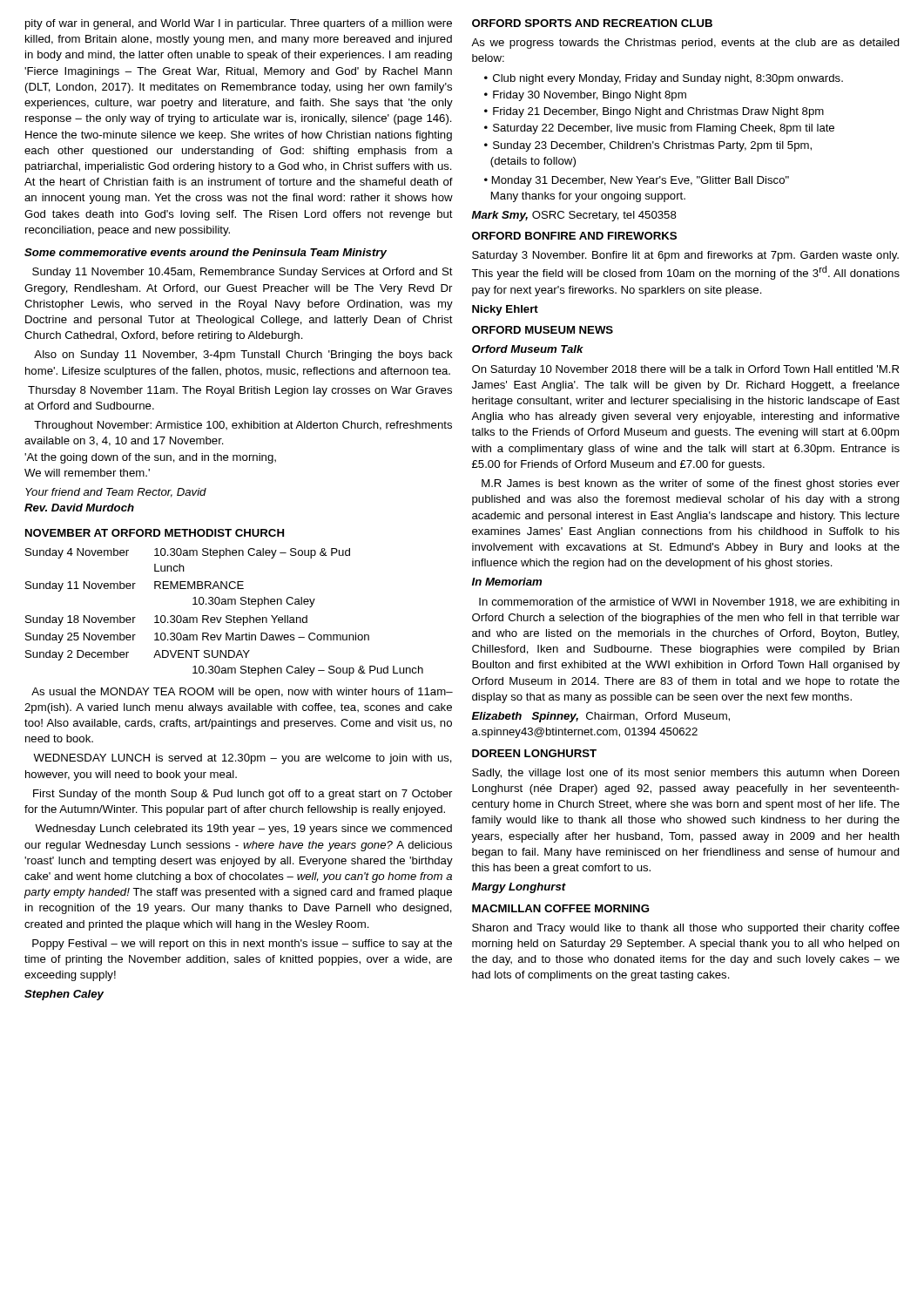Find the block on this page that starts "Sunday 11 November 10.45am, Remembrance Sunday Services at"

pyautogui.click(x=238, y=373)
